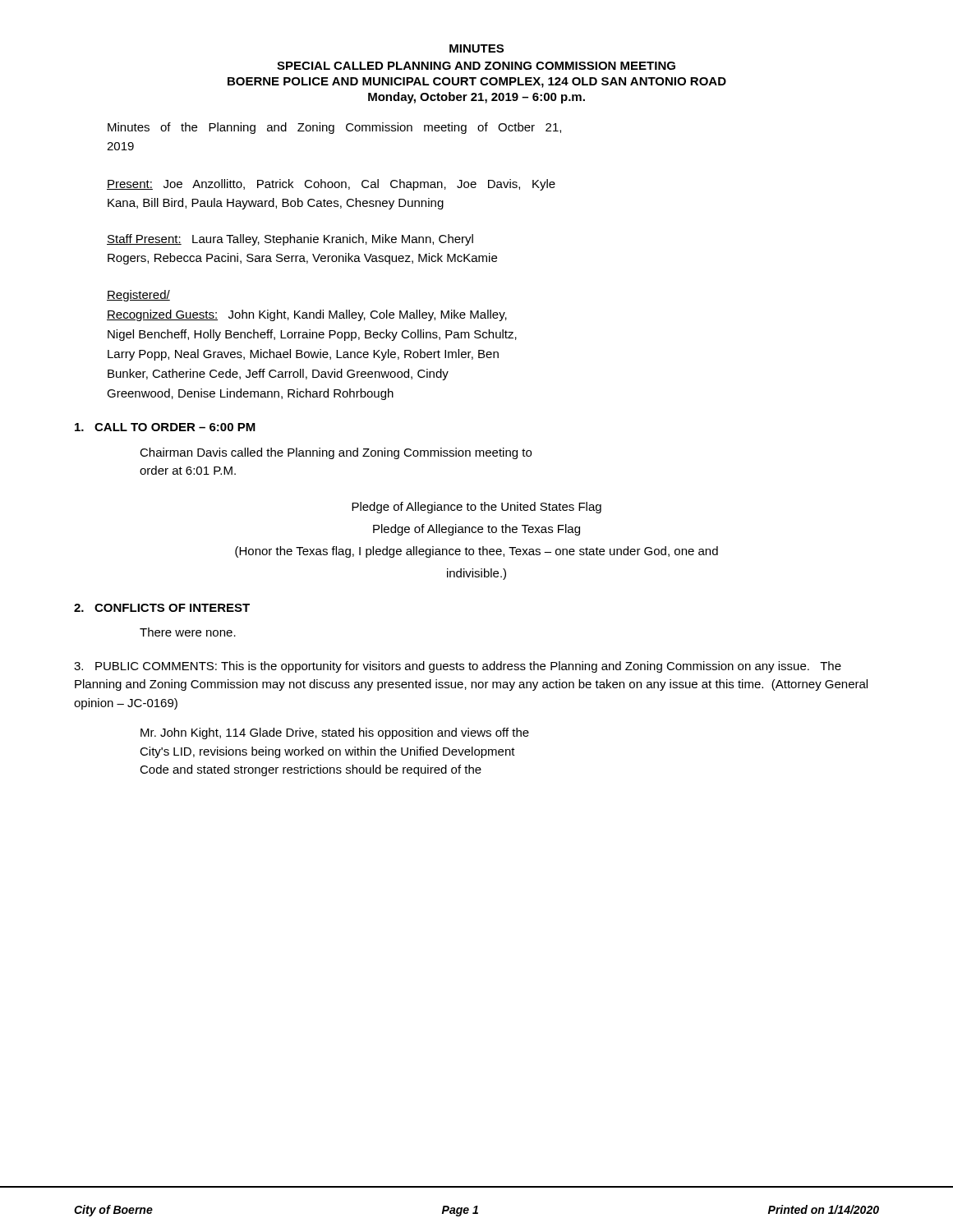Click on the passage starting "3. PUBLIC COMMENTS: This is the opportunity for"
This screenshot has height=1232, width=953.
tap(471, 684)
